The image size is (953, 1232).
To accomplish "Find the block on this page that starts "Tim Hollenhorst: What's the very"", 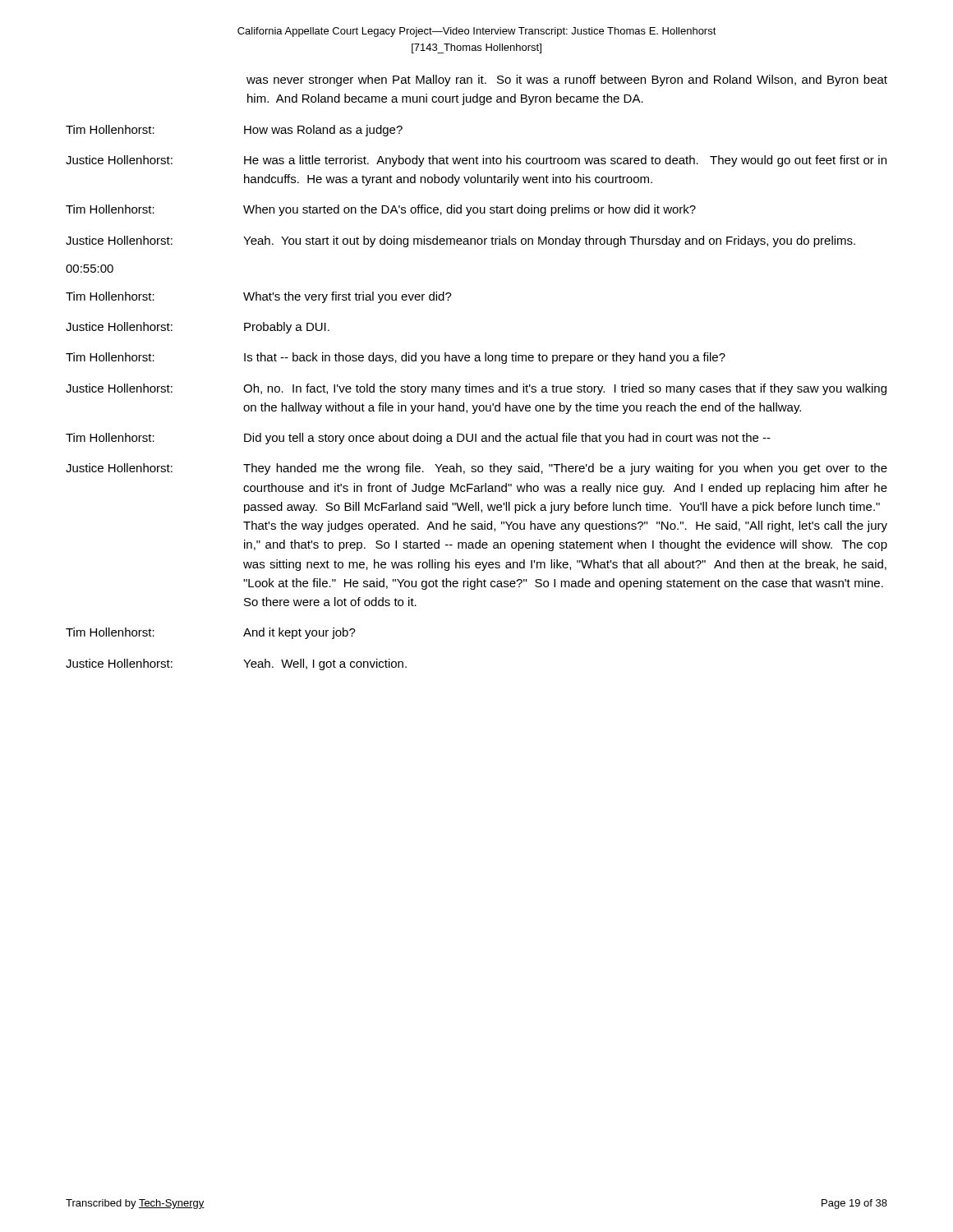I will [259, 297].
